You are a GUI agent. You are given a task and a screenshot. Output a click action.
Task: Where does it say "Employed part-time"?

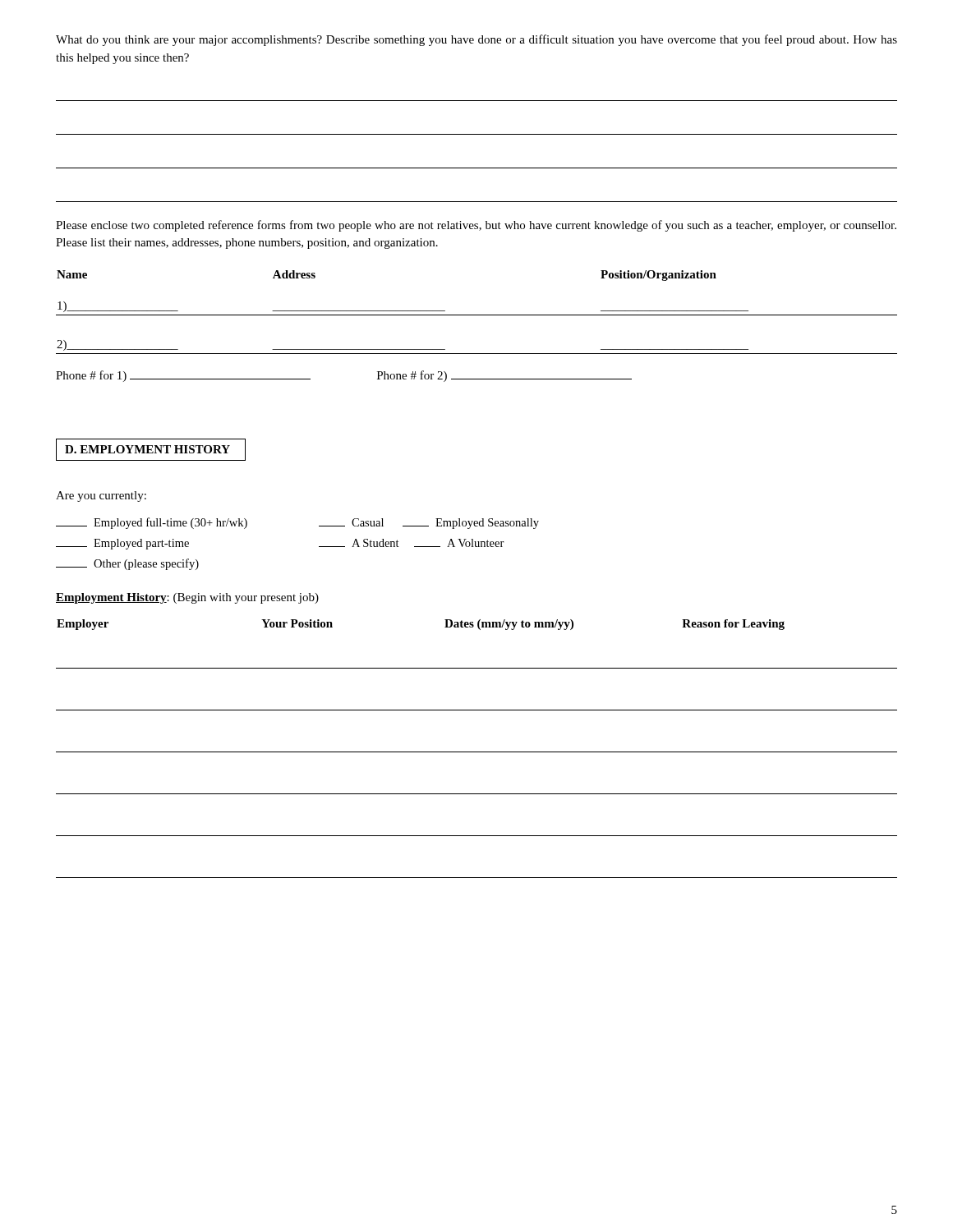click(x=123, y=542)
